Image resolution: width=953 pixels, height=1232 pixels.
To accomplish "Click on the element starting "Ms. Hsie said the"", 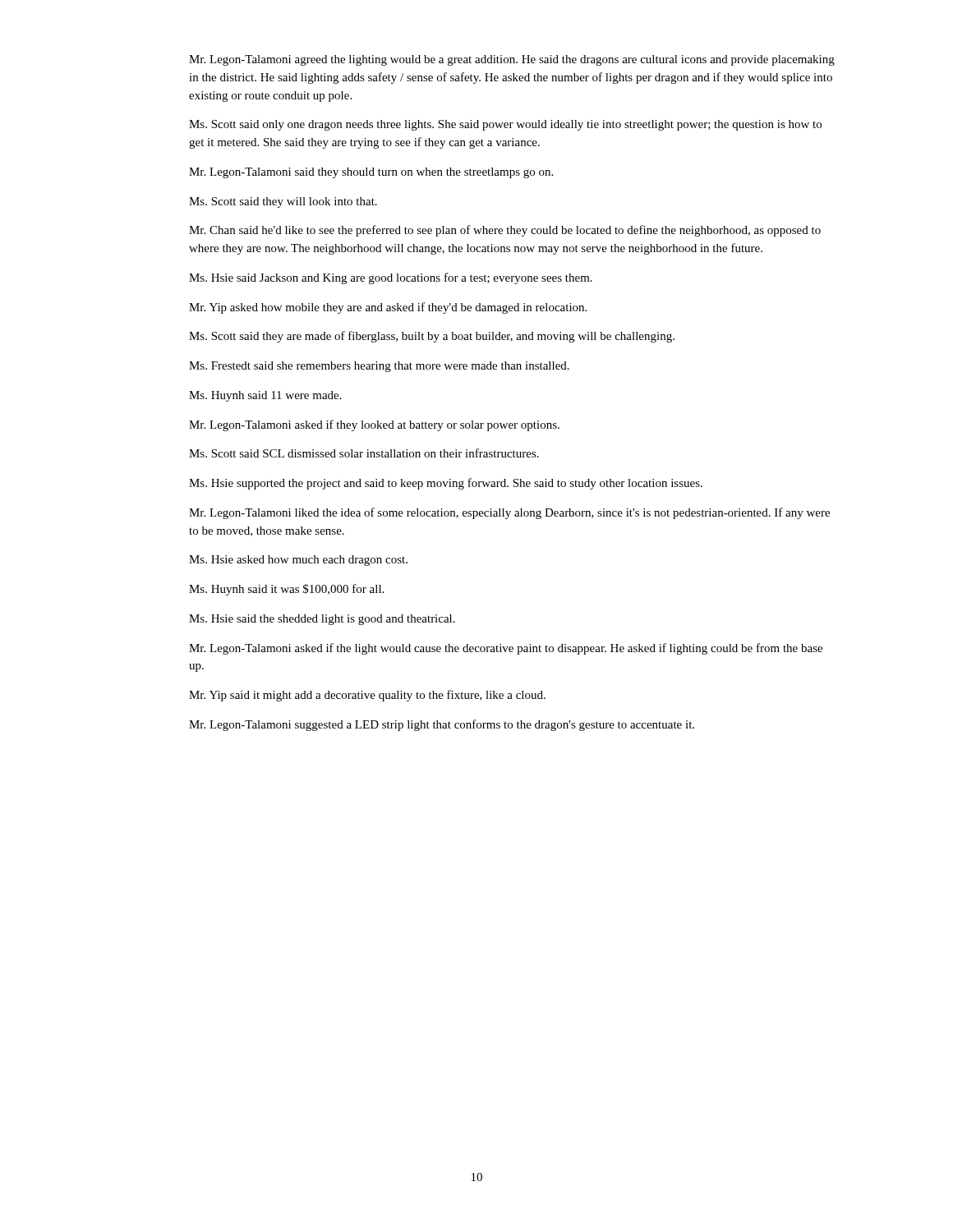I will tap(322, 618).
